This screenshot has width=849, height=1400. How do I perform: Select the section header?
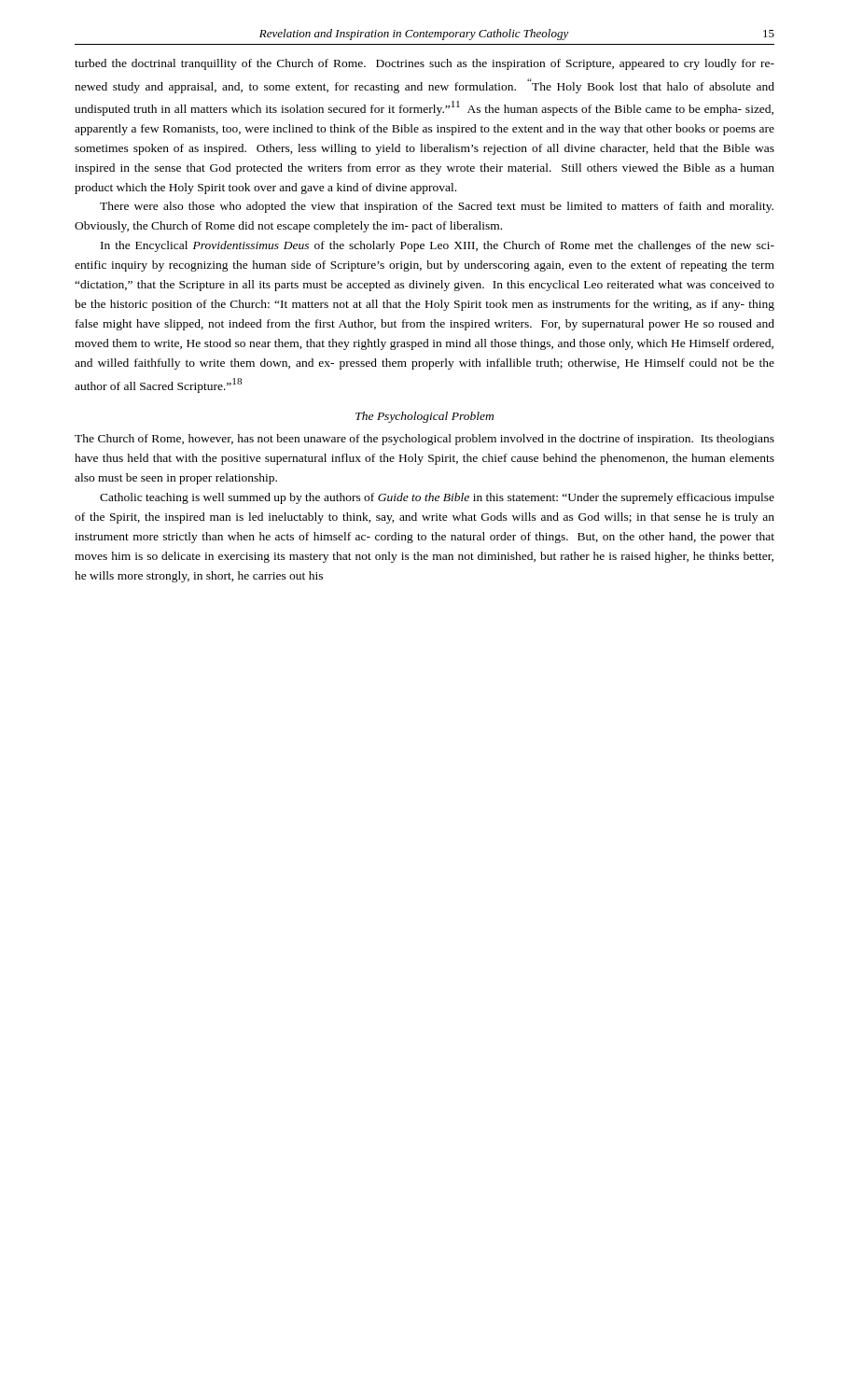click(x=424, y=416)
